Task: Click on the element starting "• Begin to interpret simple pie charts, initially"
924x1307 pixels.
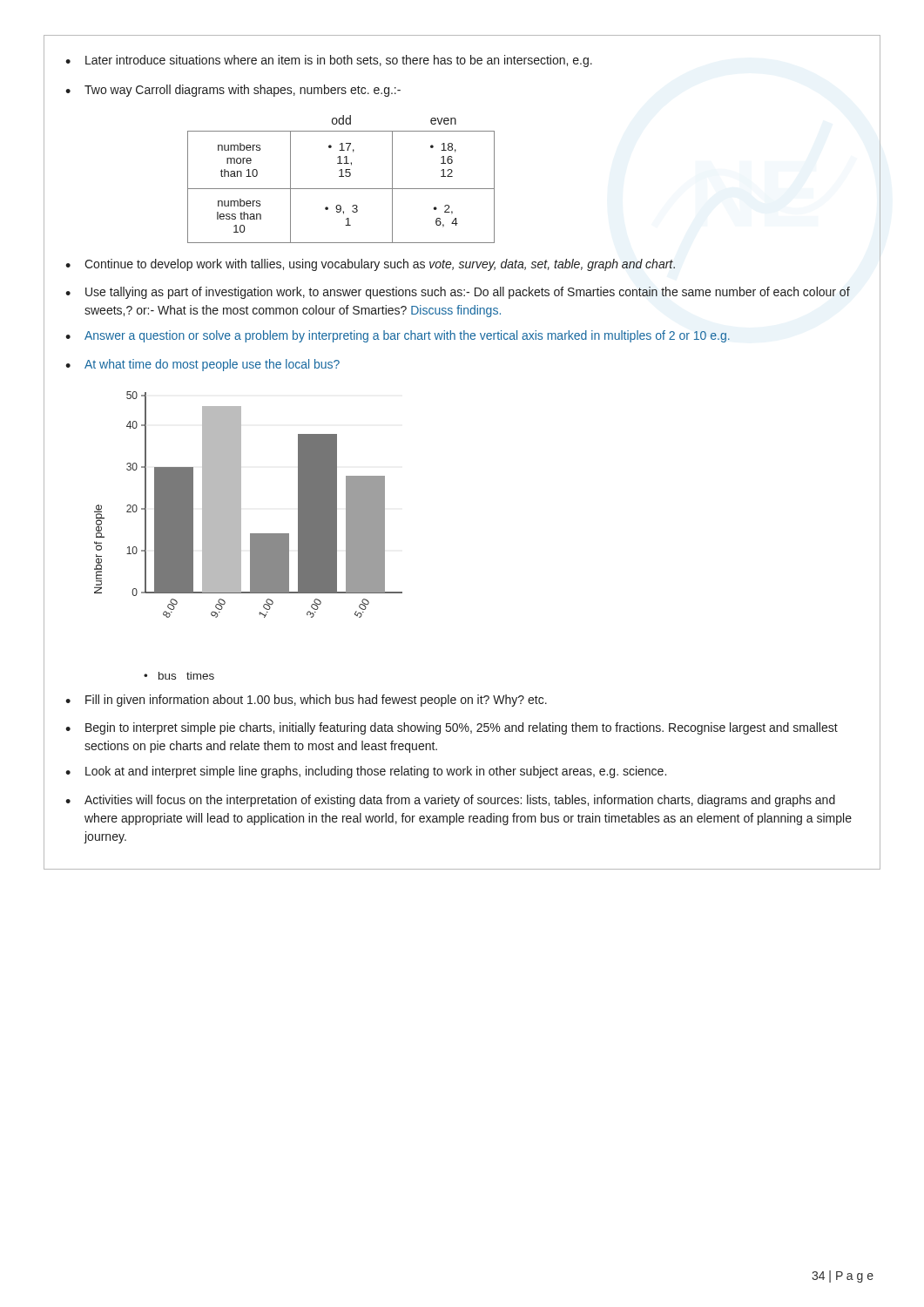Action: 462,737
